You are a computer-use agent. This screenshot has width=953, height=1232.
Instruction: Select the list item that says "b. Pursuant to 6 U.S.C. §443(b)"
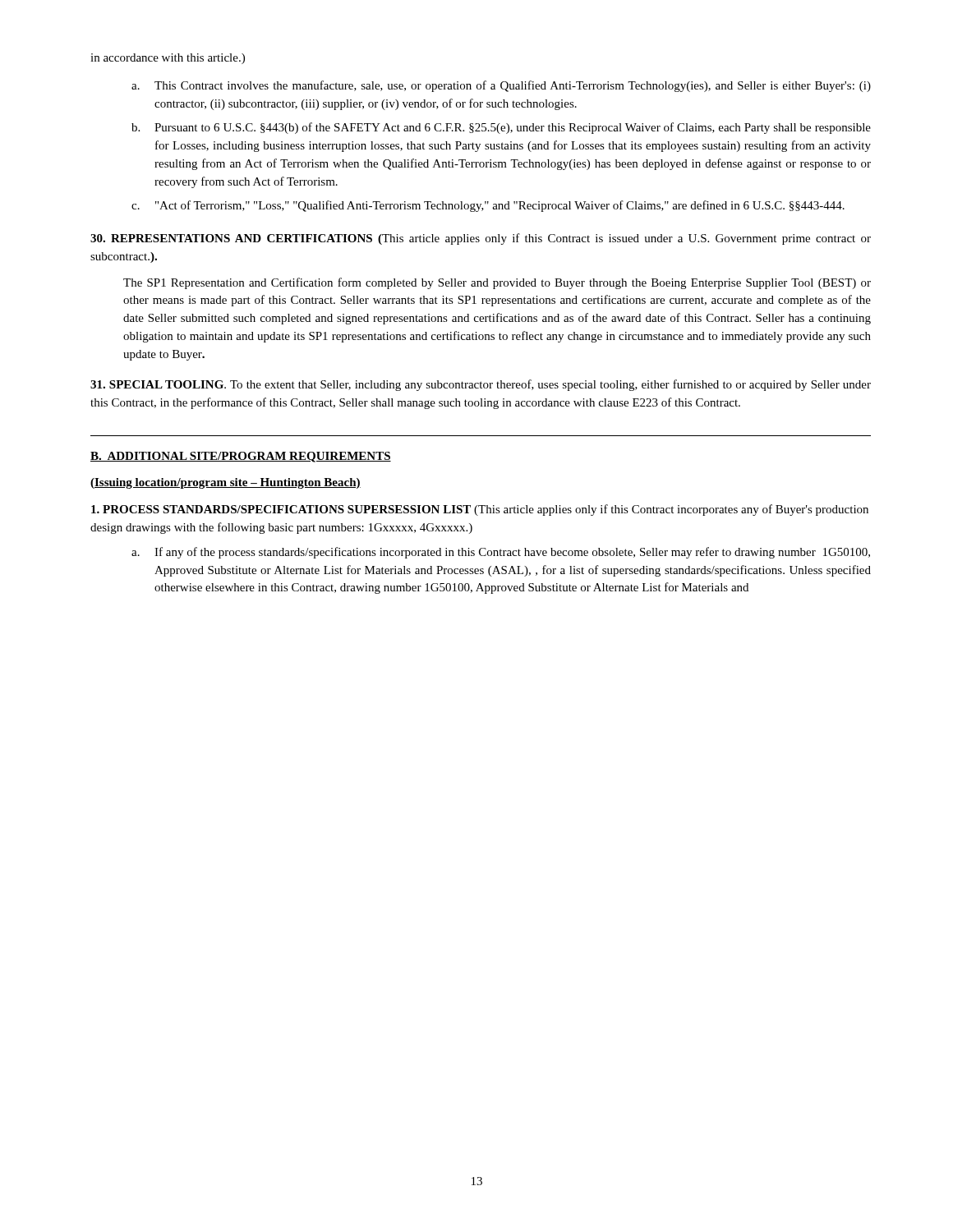click(x=501, y=155)
